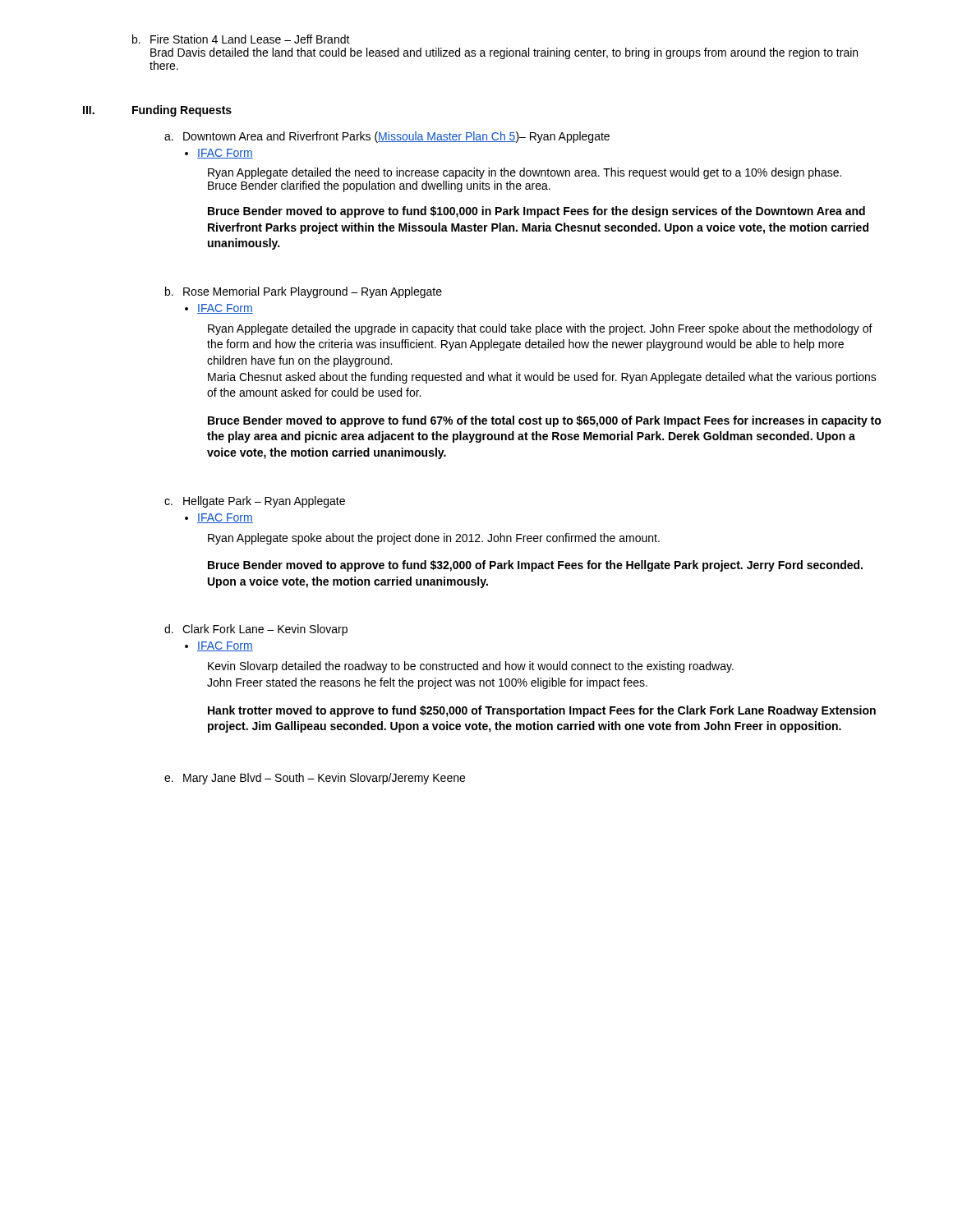Find the text block with the text "Ryan Applegate detailed the need to"
This screenshot has height=1232, width=953.
(x=525, y=179)
